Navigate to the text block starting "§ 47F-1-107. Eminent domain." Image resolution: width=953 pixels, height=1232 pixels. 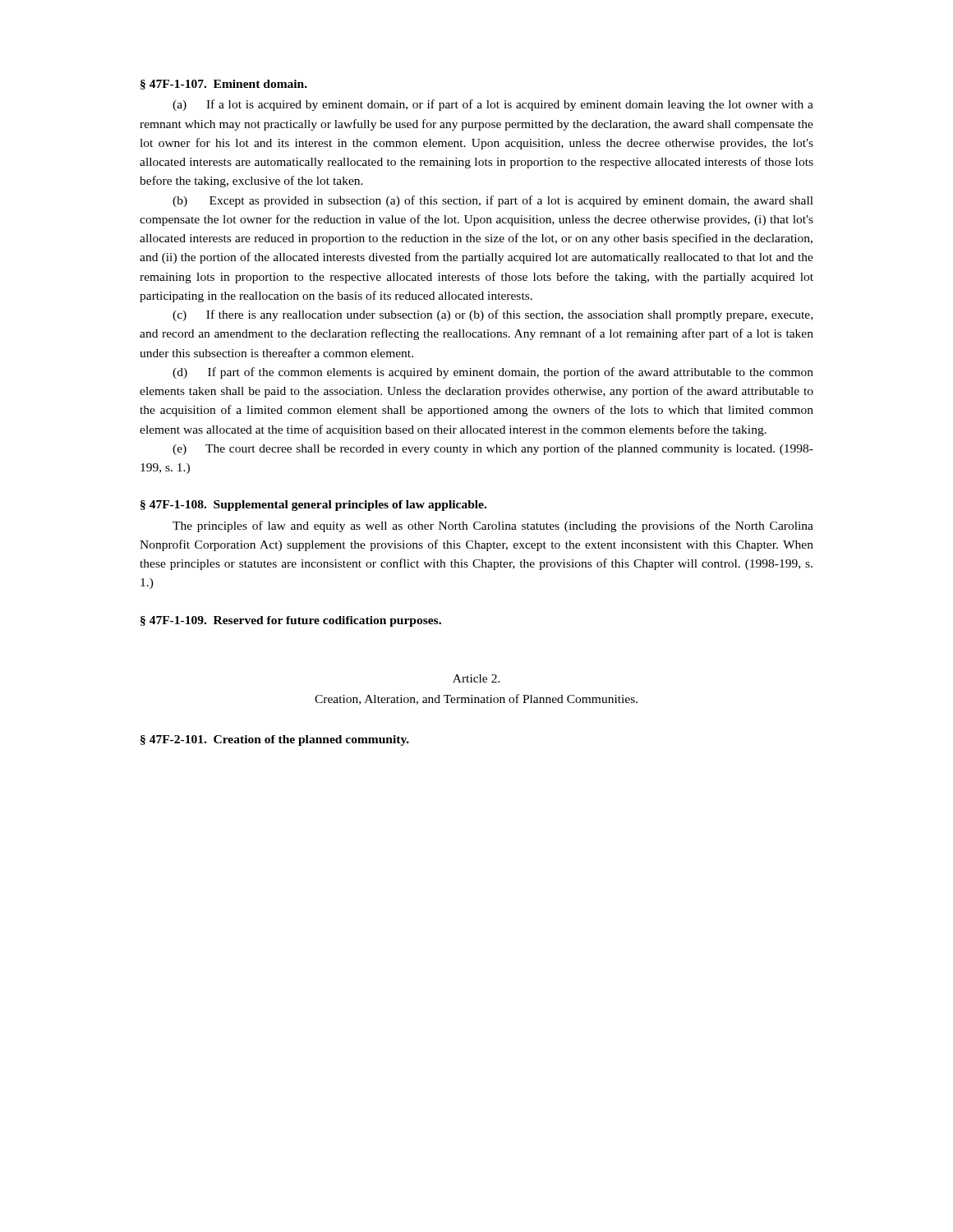(x=224, y=83)
